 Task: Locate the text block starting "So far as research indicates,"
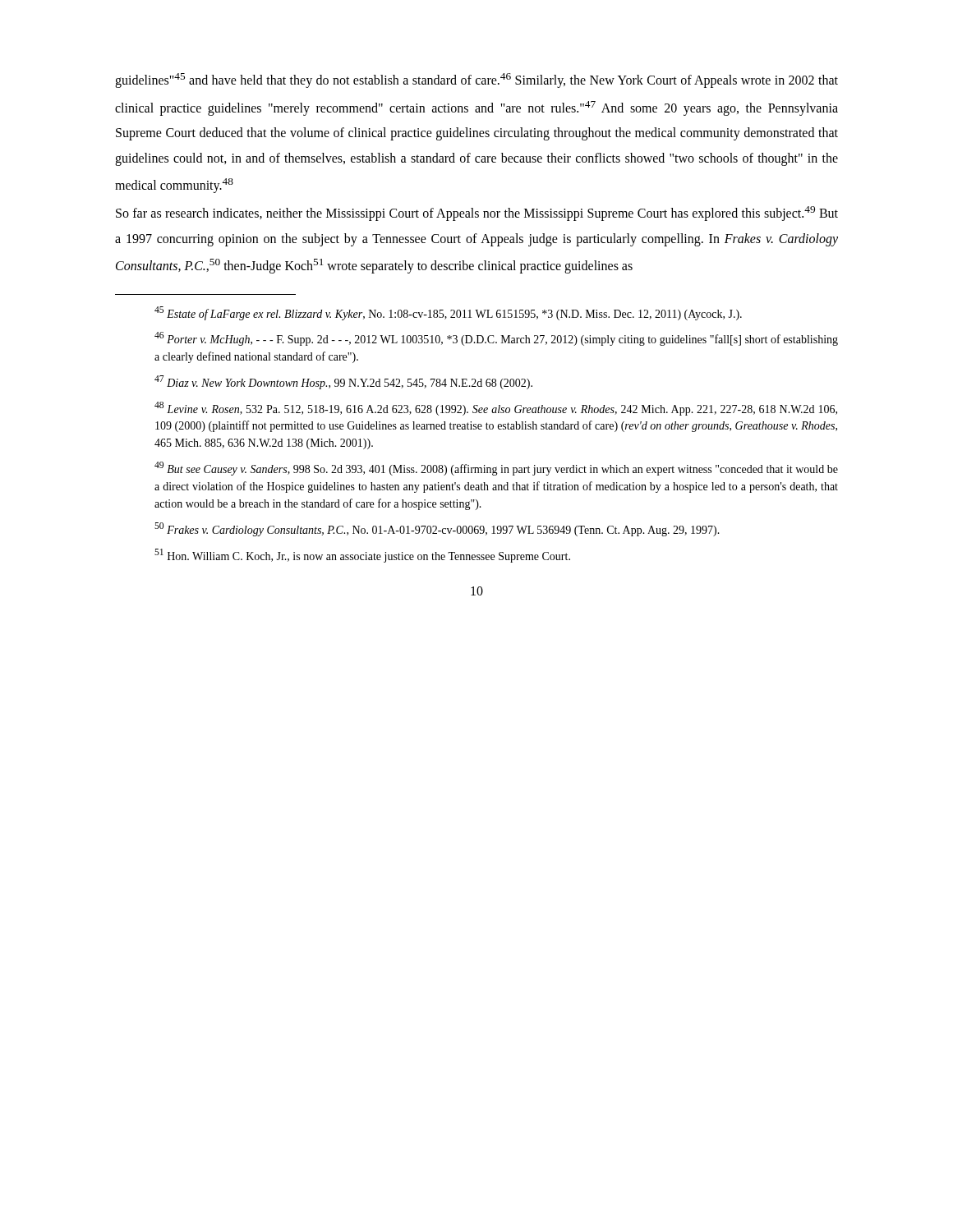(476, 239)
